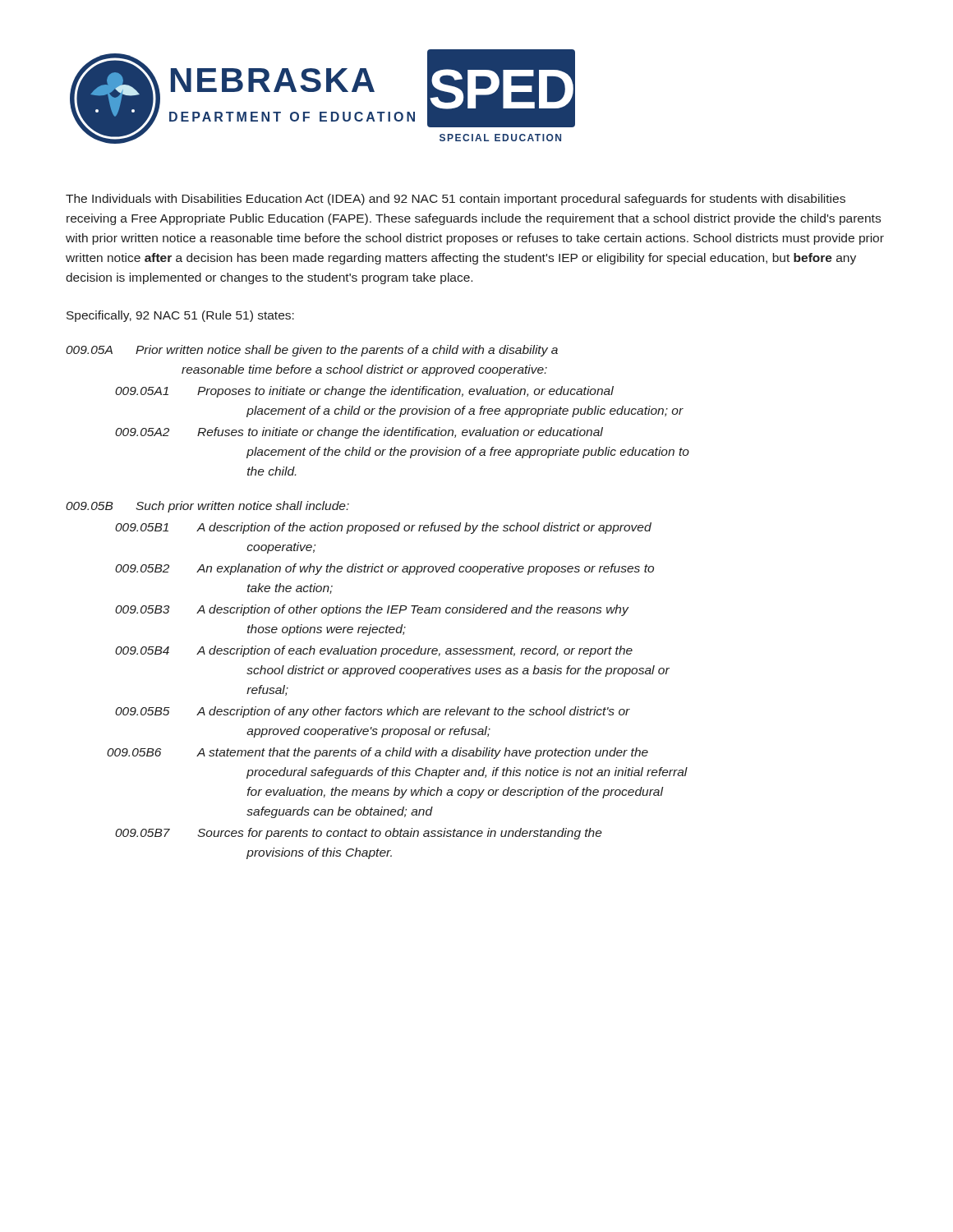Where is the passage that starts "009.05A1 Proposes to"?
953x1232 pixels.
tap(399, 401)
